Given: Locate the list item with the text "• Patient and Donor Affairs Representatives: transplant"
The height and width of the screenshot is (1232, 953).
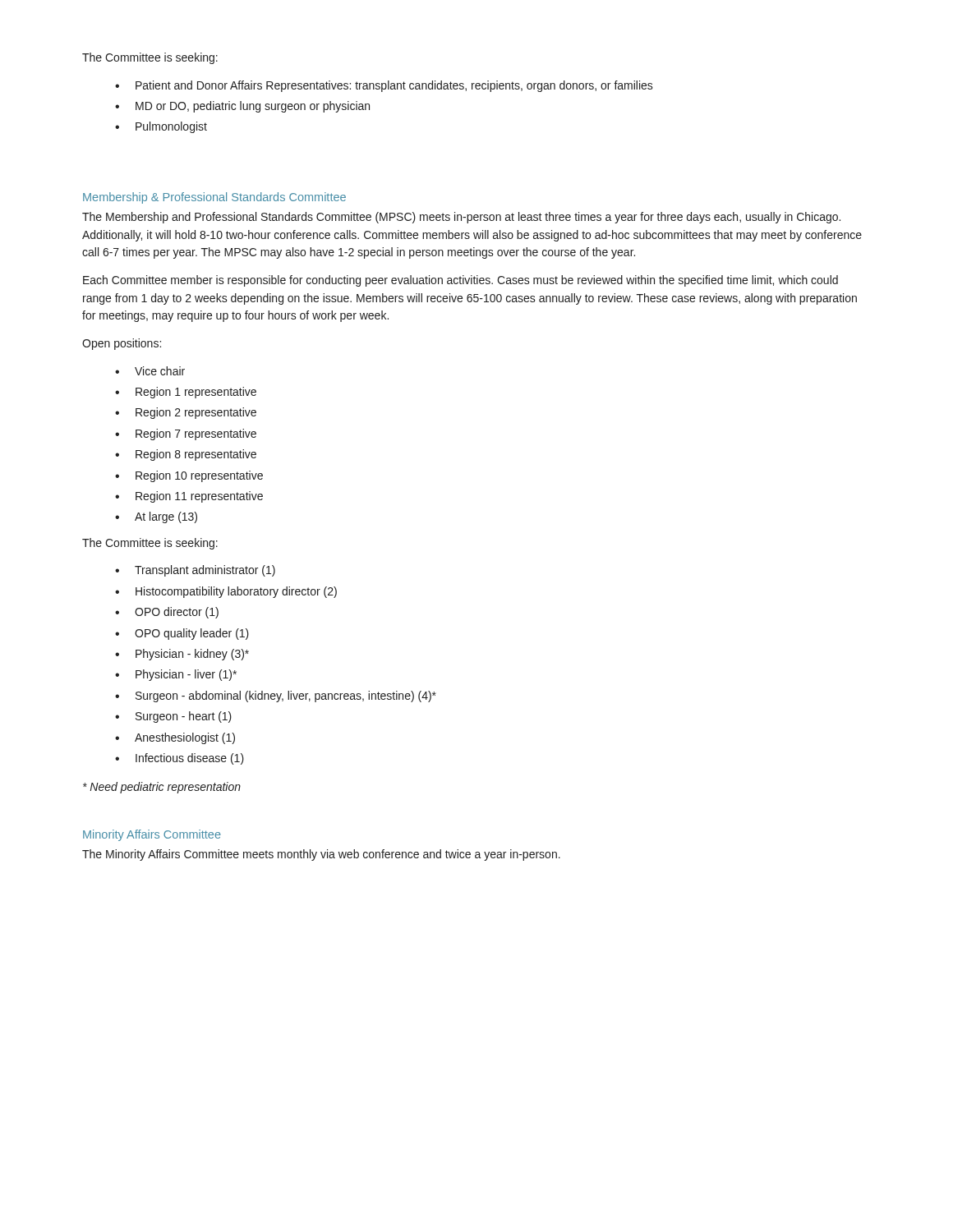Looking at the screenshot, I should coord(493,86).
